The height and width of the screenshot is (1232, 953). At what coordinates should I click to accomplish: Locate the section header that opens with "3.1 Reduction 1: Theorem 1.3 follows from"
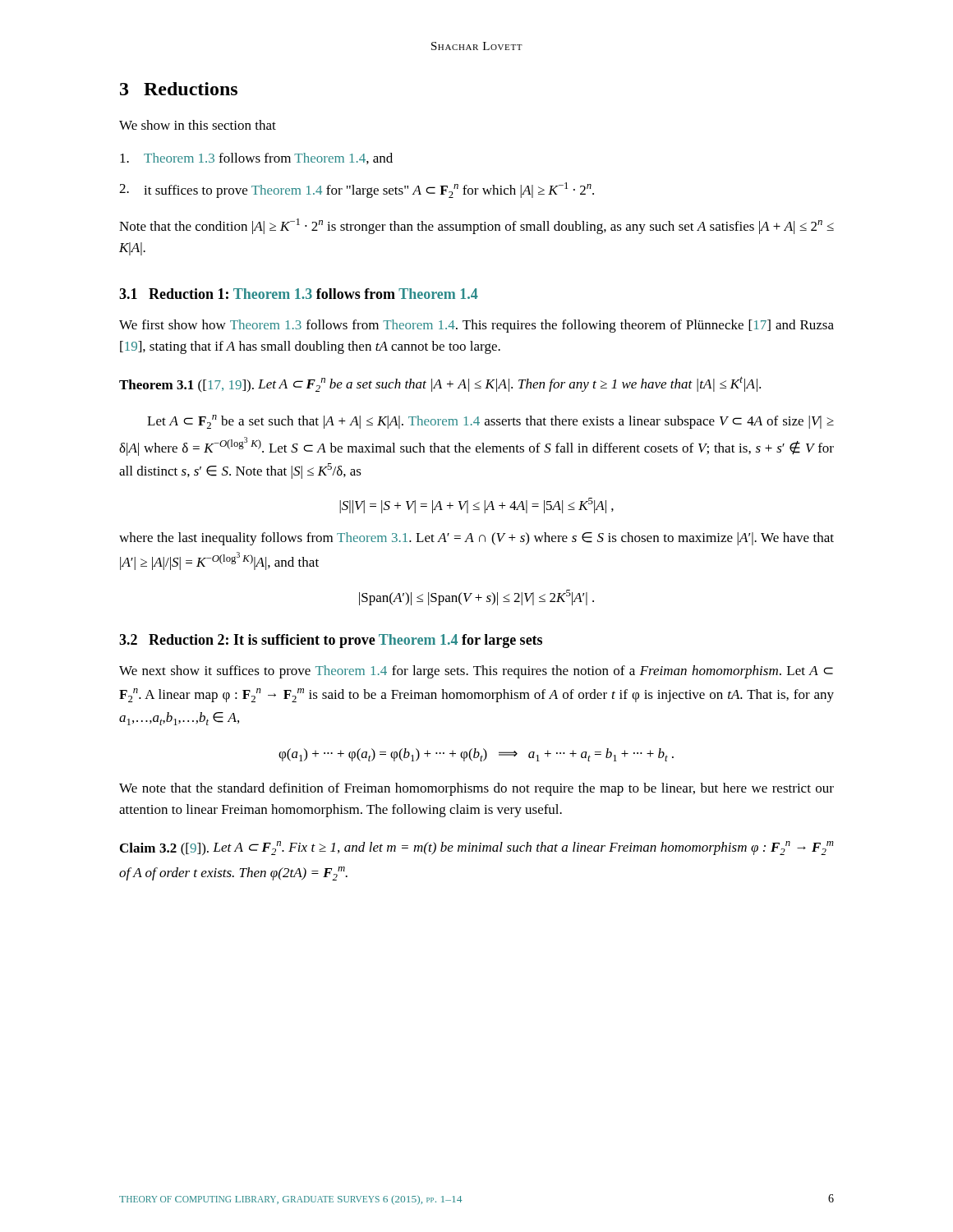(476, 294)
